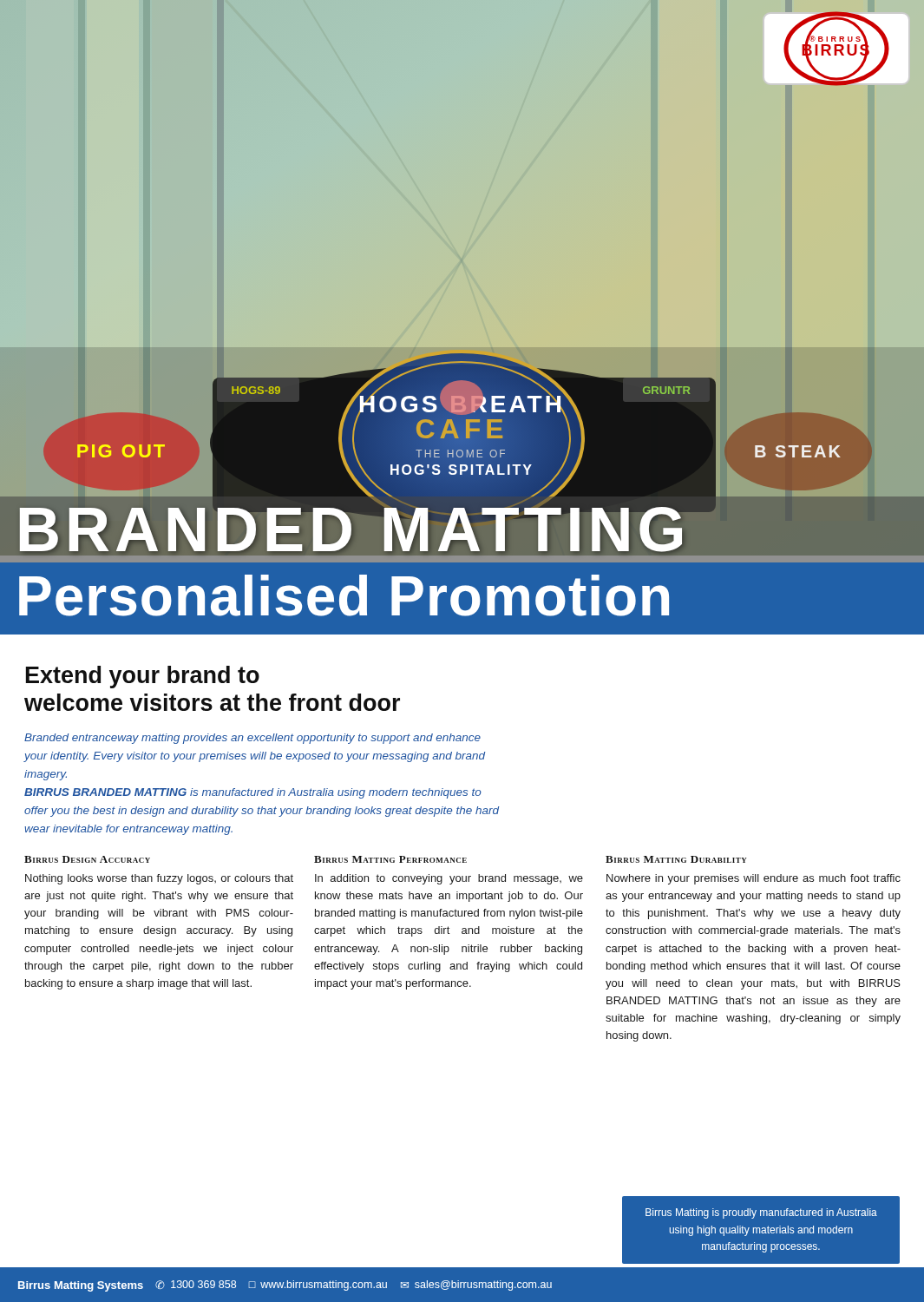
Task: Locate the title containing "BRANDED MATTING"
Action: (353, 529)
